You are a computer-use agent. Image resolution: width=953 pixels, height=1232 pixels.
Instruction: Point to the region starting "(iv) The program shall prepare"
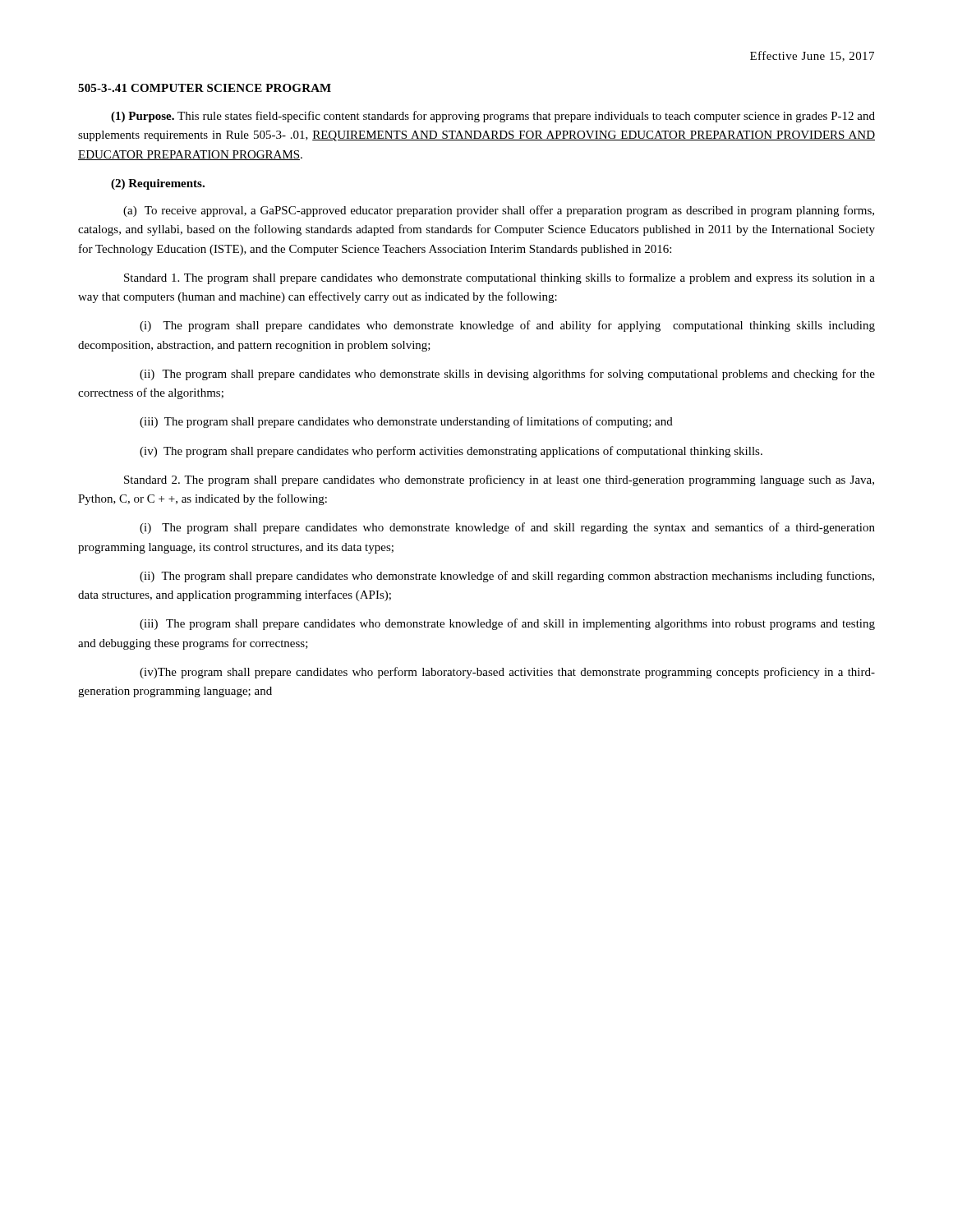tap(451, 450)
